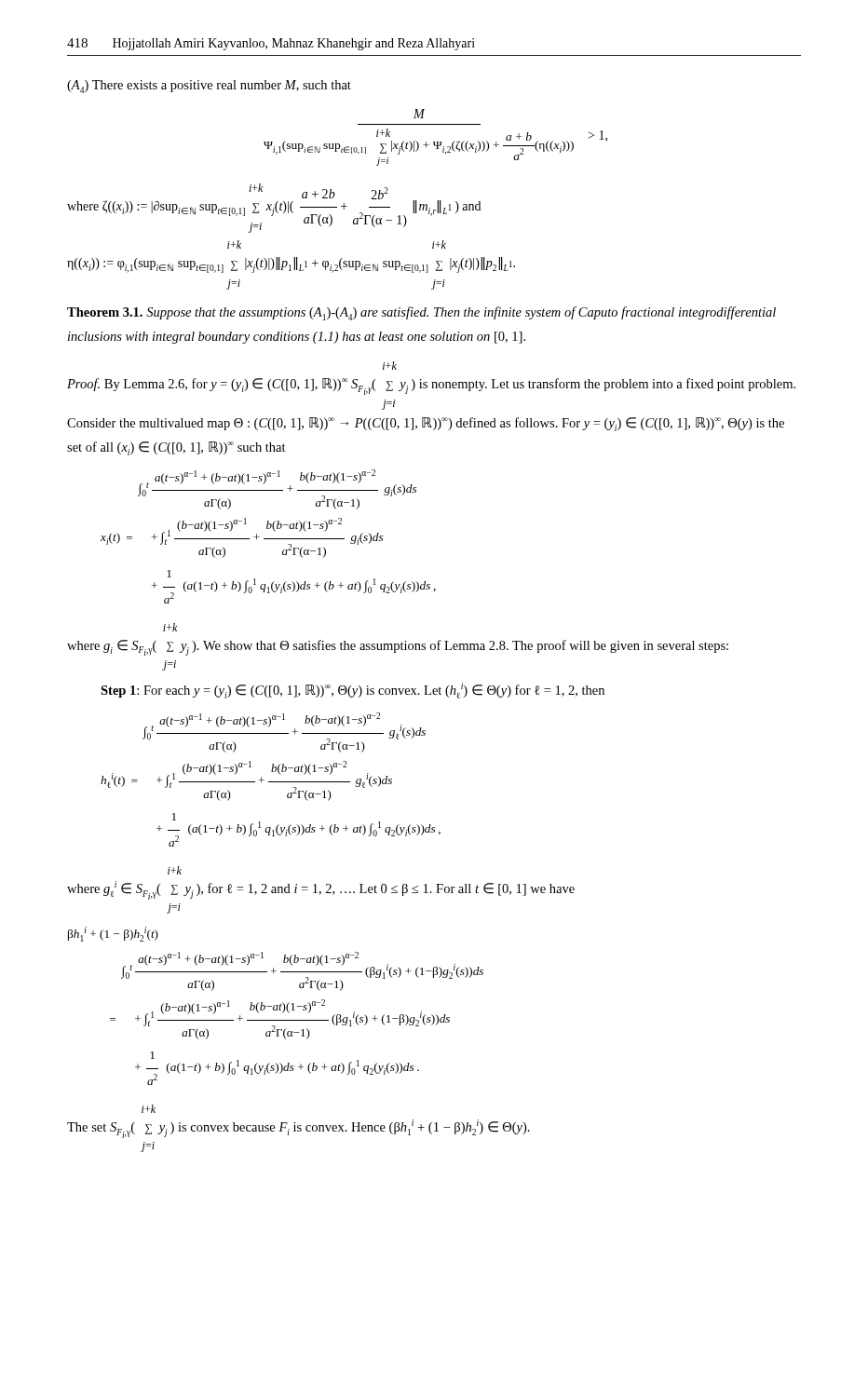Select the text block with the text "where gℓi ∈ SFi,γ("
The image size is (868, 1397).
(321, 890)
